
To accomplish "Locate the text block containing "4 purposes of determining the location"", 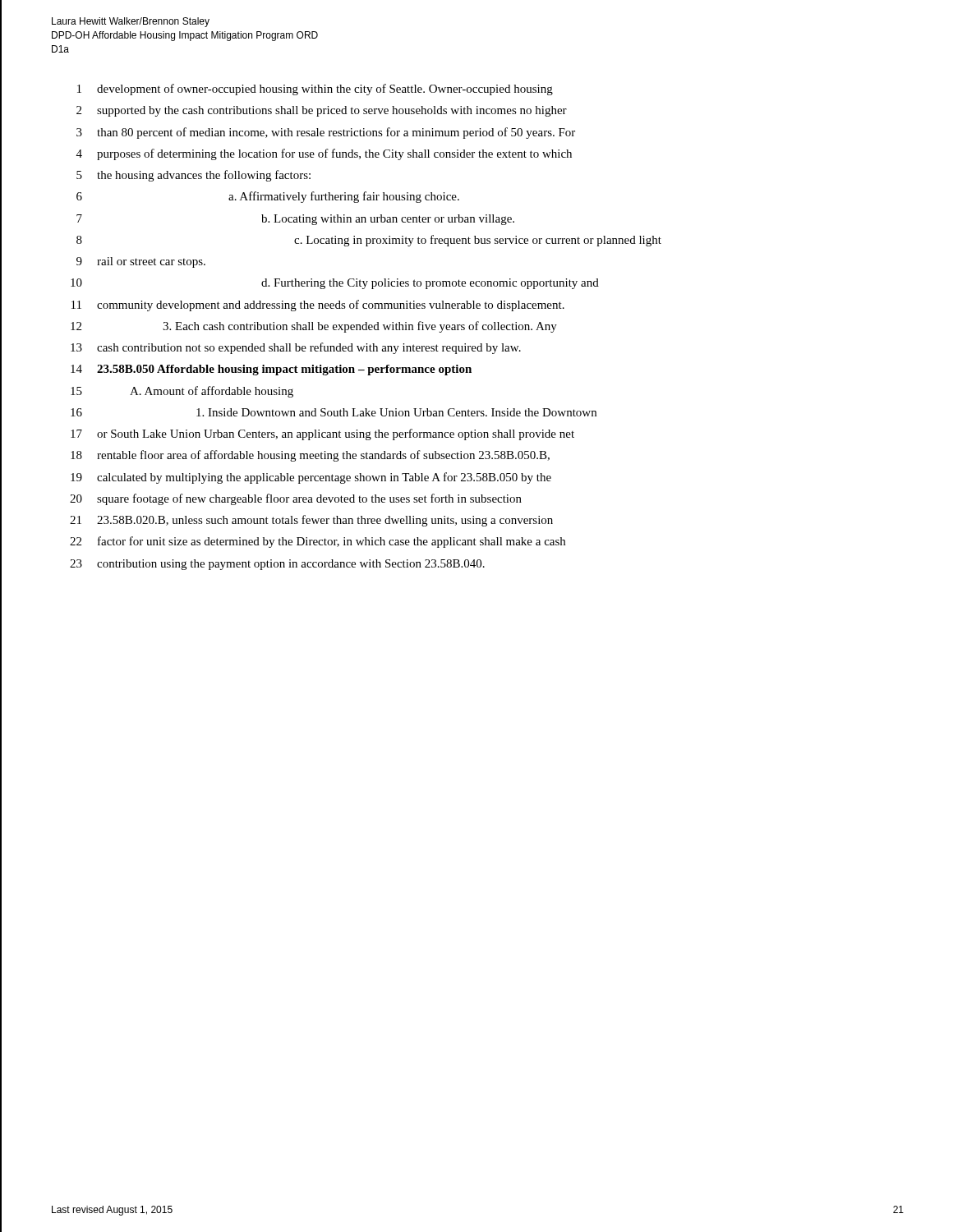I will tap(477, 153).
